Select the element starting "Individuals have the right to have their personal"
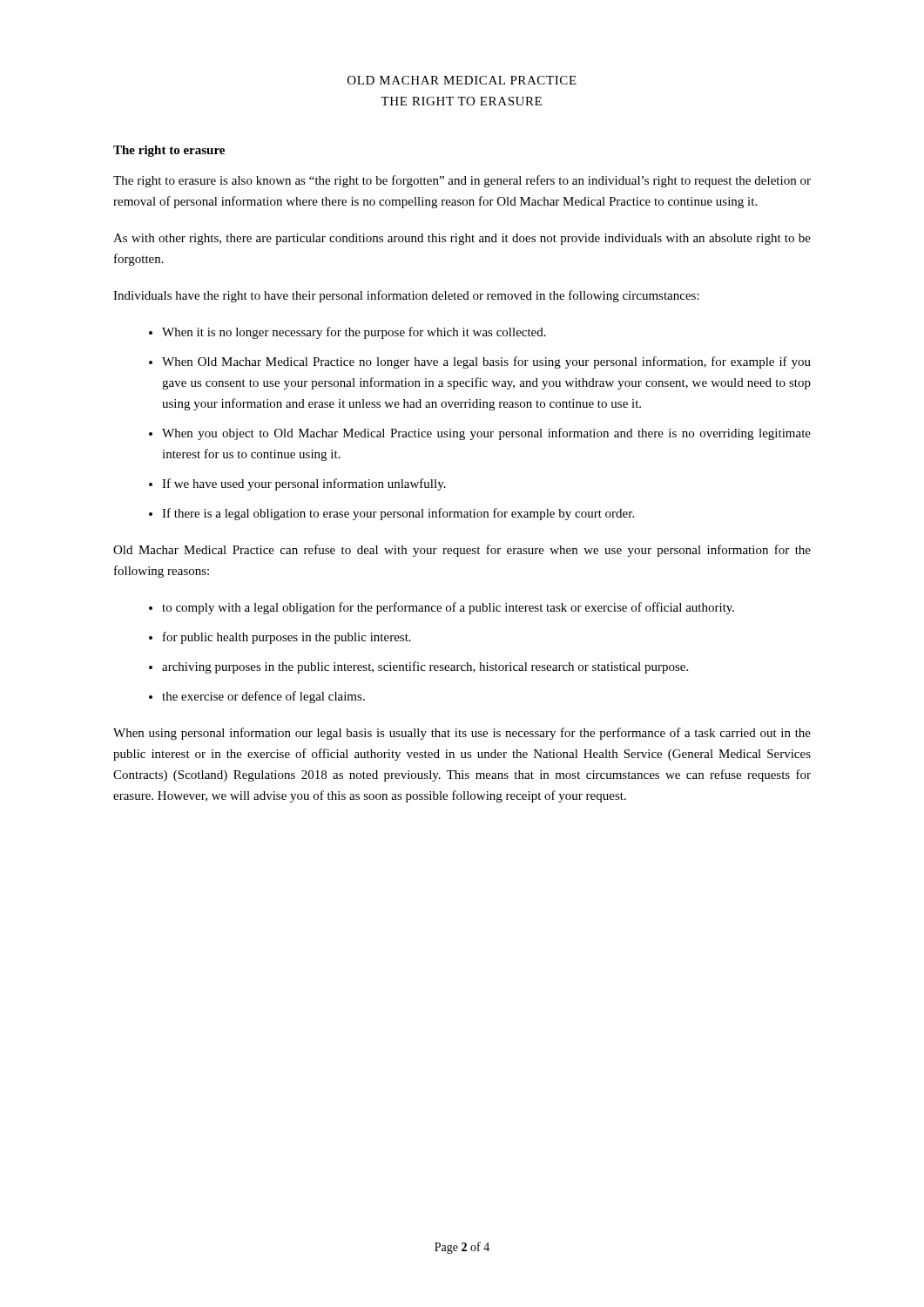 pyautogui.click(x=407, y=295)
